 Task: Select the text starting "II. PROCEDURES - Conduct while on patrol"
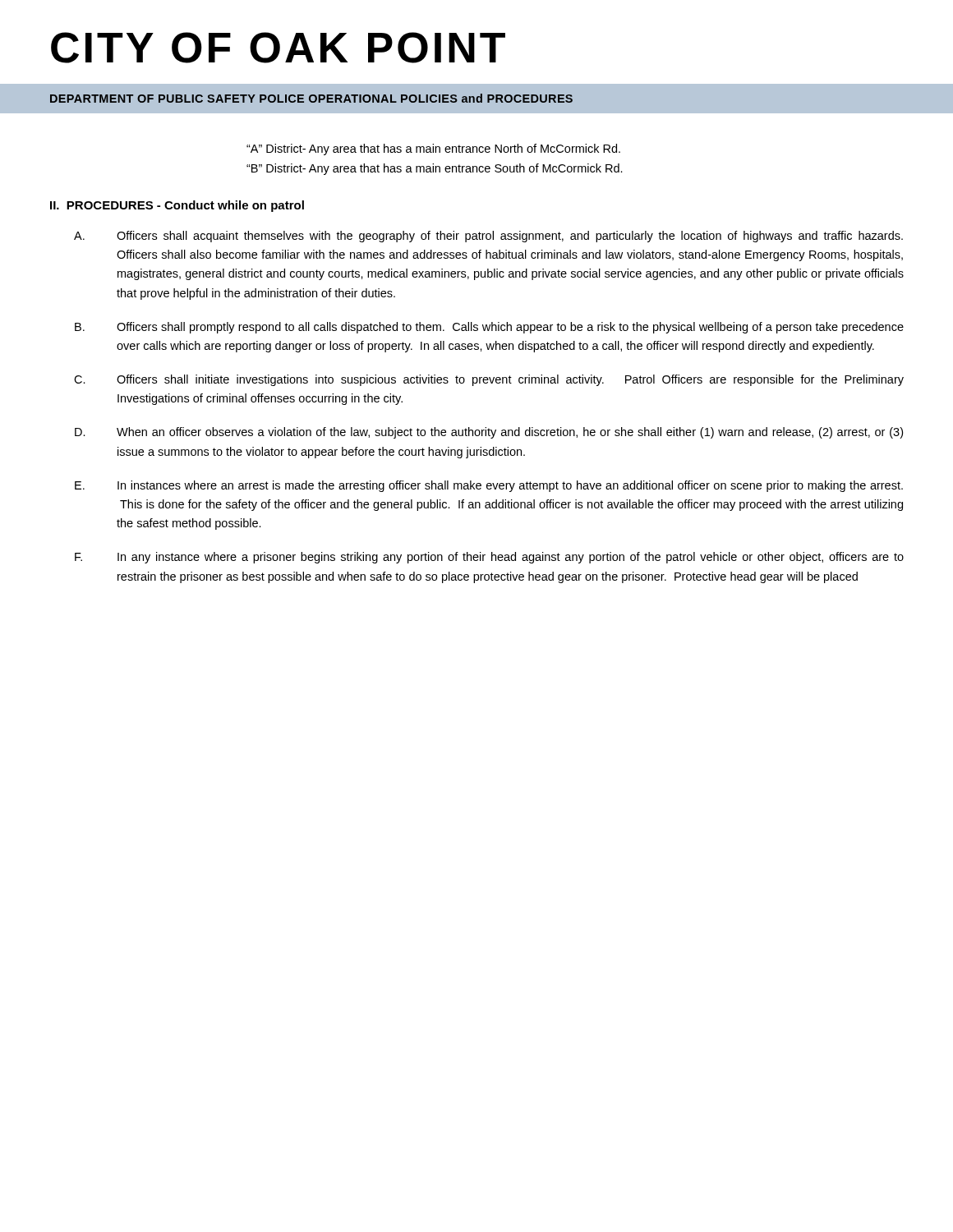click(177, 205)
